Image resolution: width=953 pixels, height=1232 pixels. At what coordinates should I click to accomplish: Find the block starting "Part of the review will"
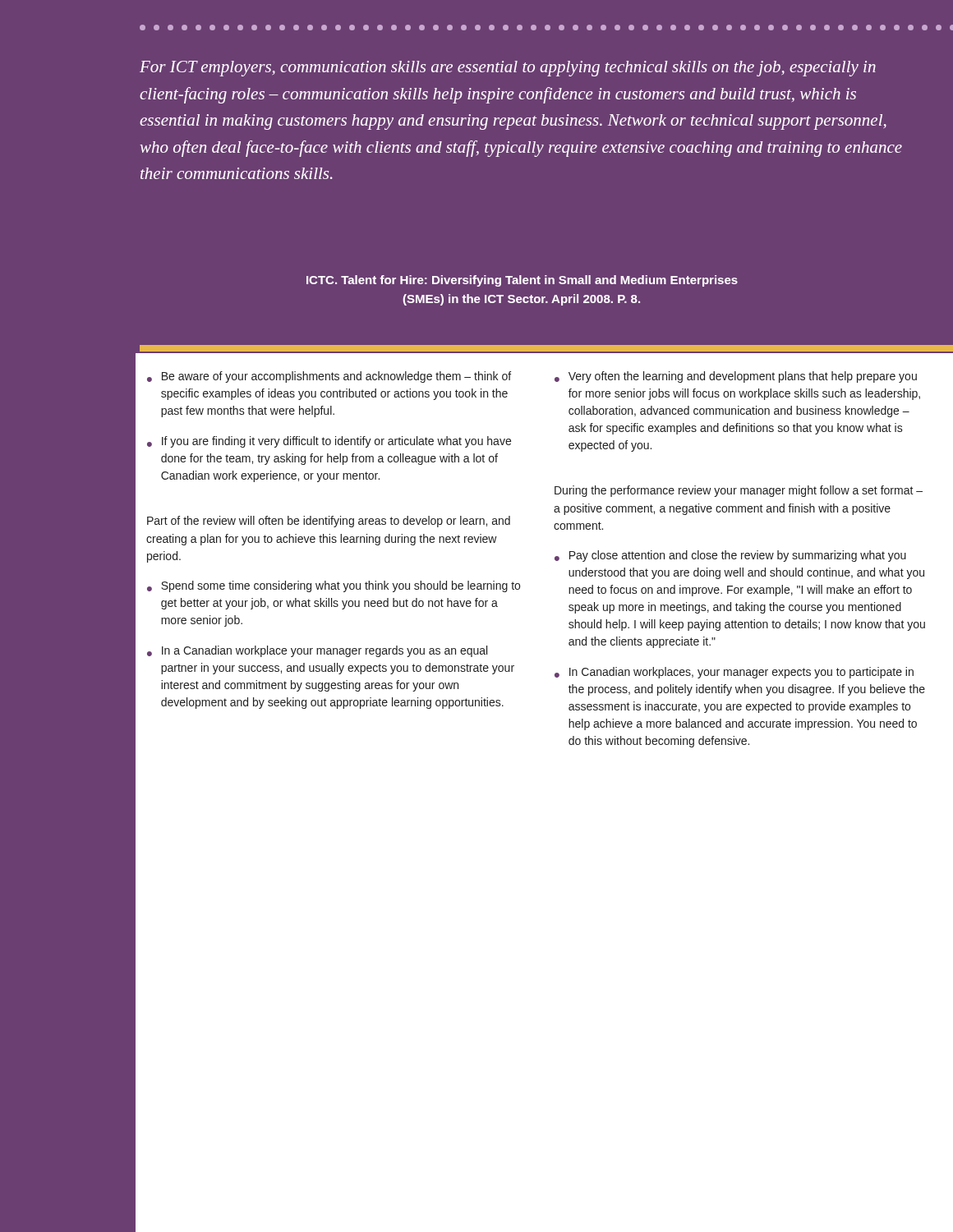point(328,539)
